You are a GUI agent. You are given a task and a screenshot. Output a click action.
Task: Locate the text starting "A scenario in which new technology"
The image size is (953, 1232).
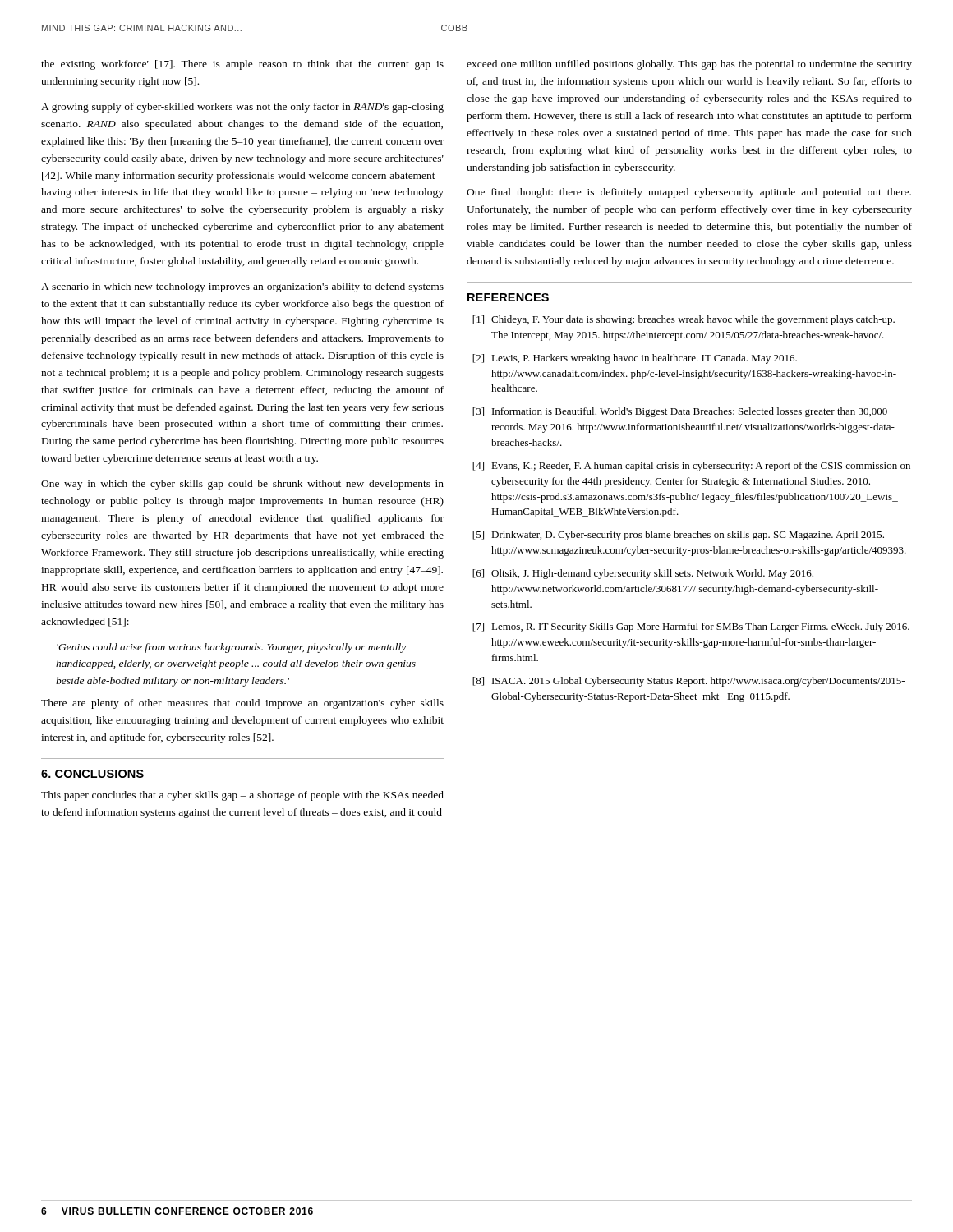(x=242, y=373)
